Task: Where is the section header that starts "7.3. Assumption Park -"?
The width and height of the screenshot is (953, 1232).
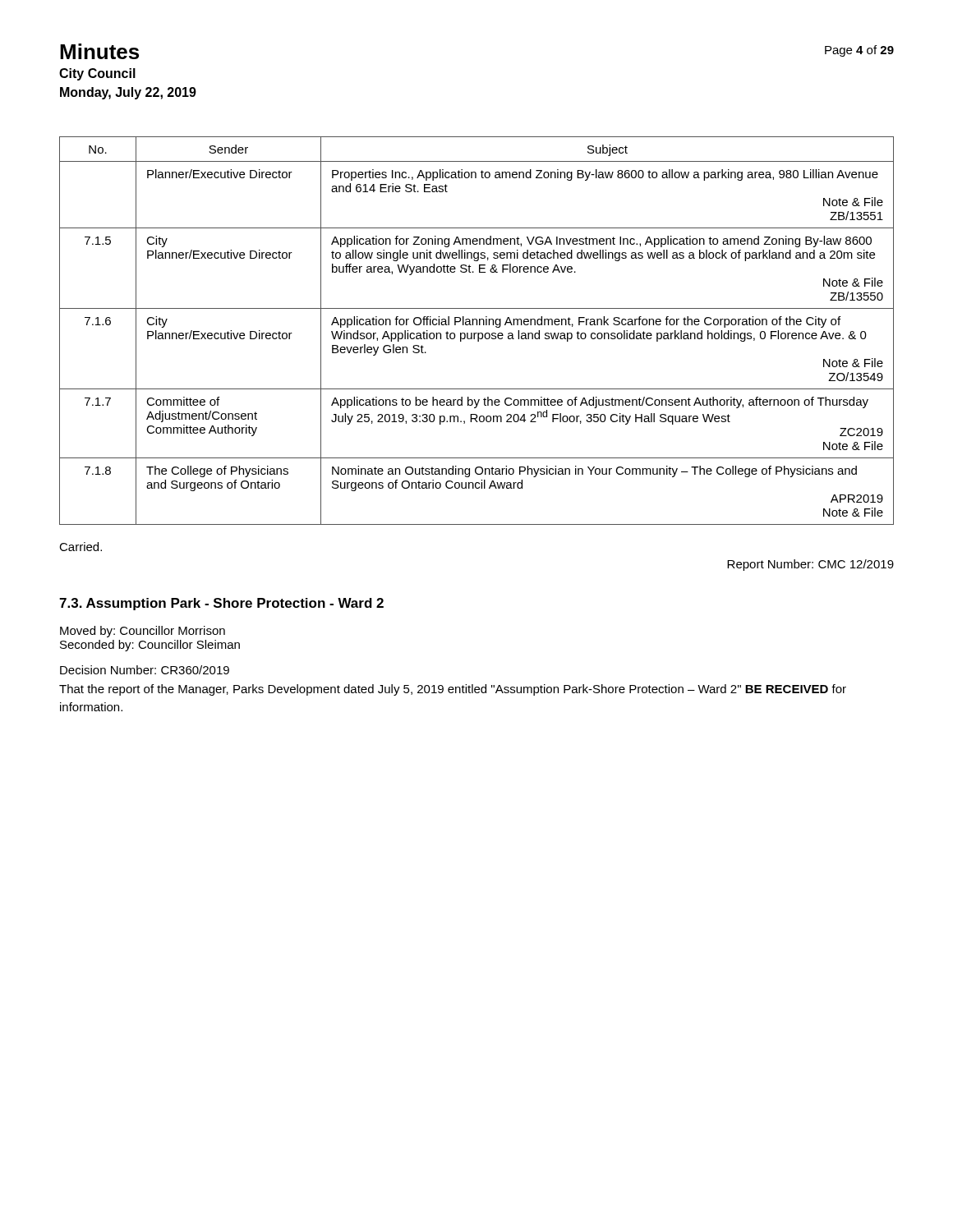Action: coord(222,603)
